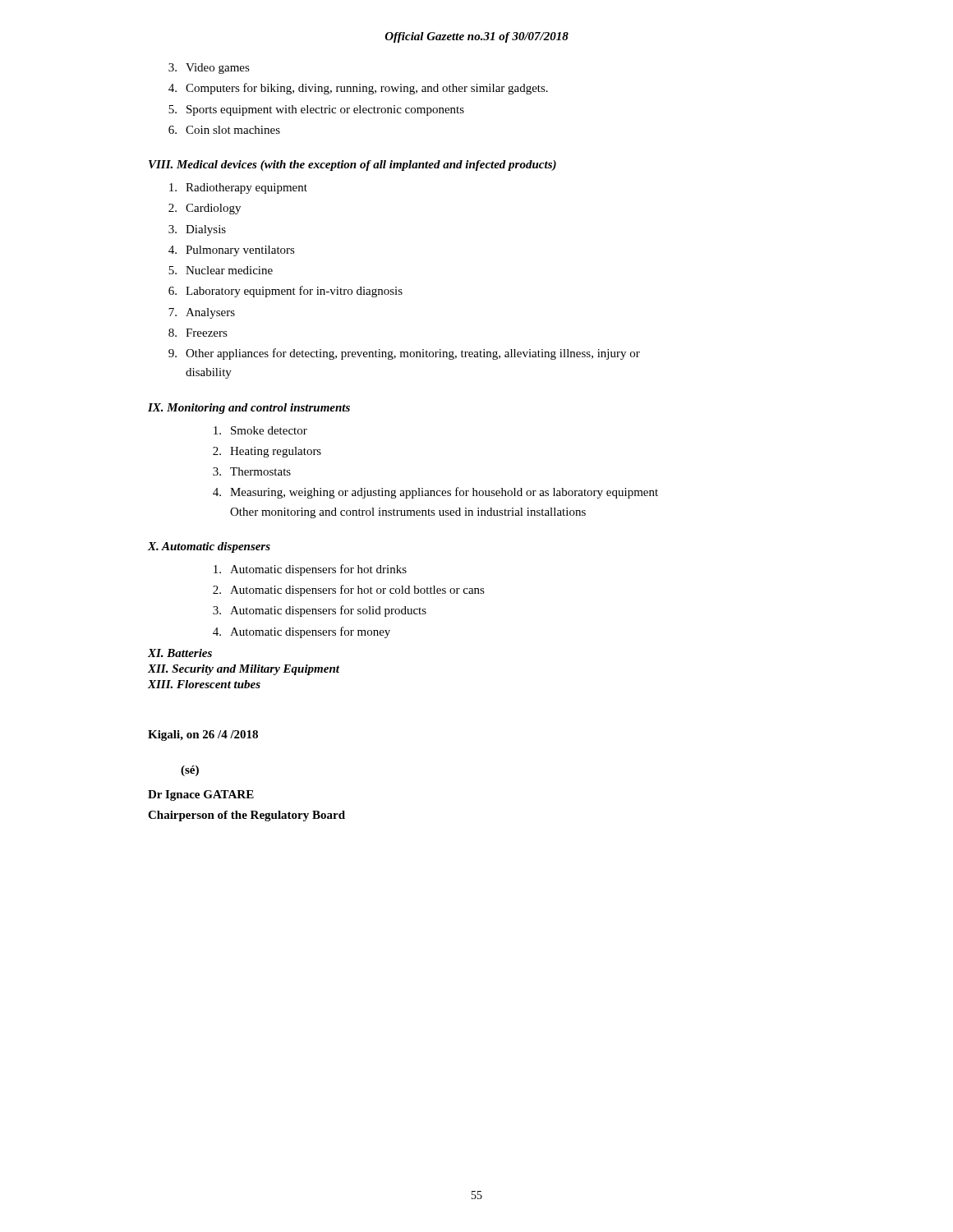Locate the list item that says "Radiotherapy equipment"
Viewport: 953px width, 1232px height.
pos(238,188)
